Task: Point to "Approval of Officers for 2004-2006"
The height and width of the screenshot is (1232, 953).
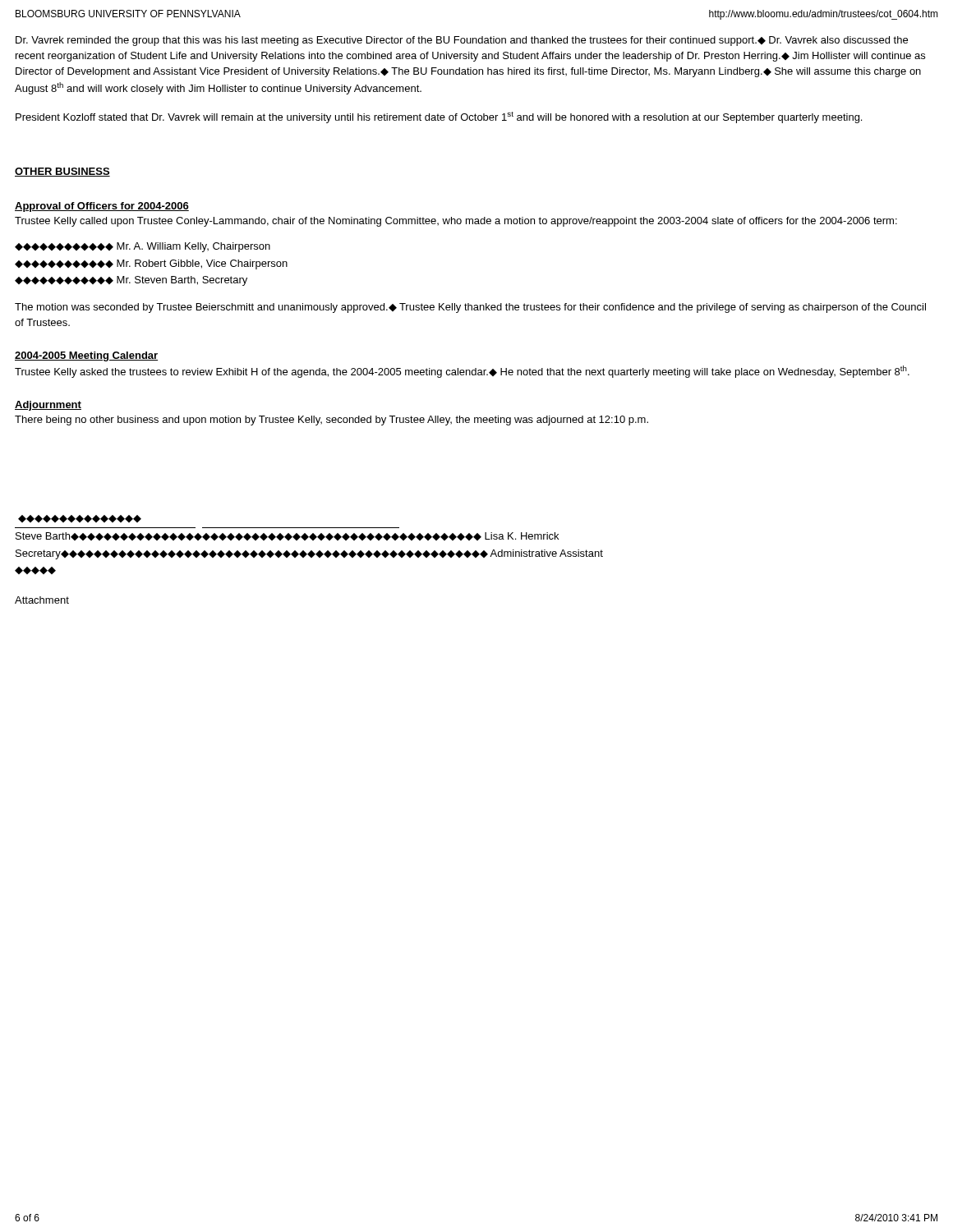Action: [x=102, y=206]
